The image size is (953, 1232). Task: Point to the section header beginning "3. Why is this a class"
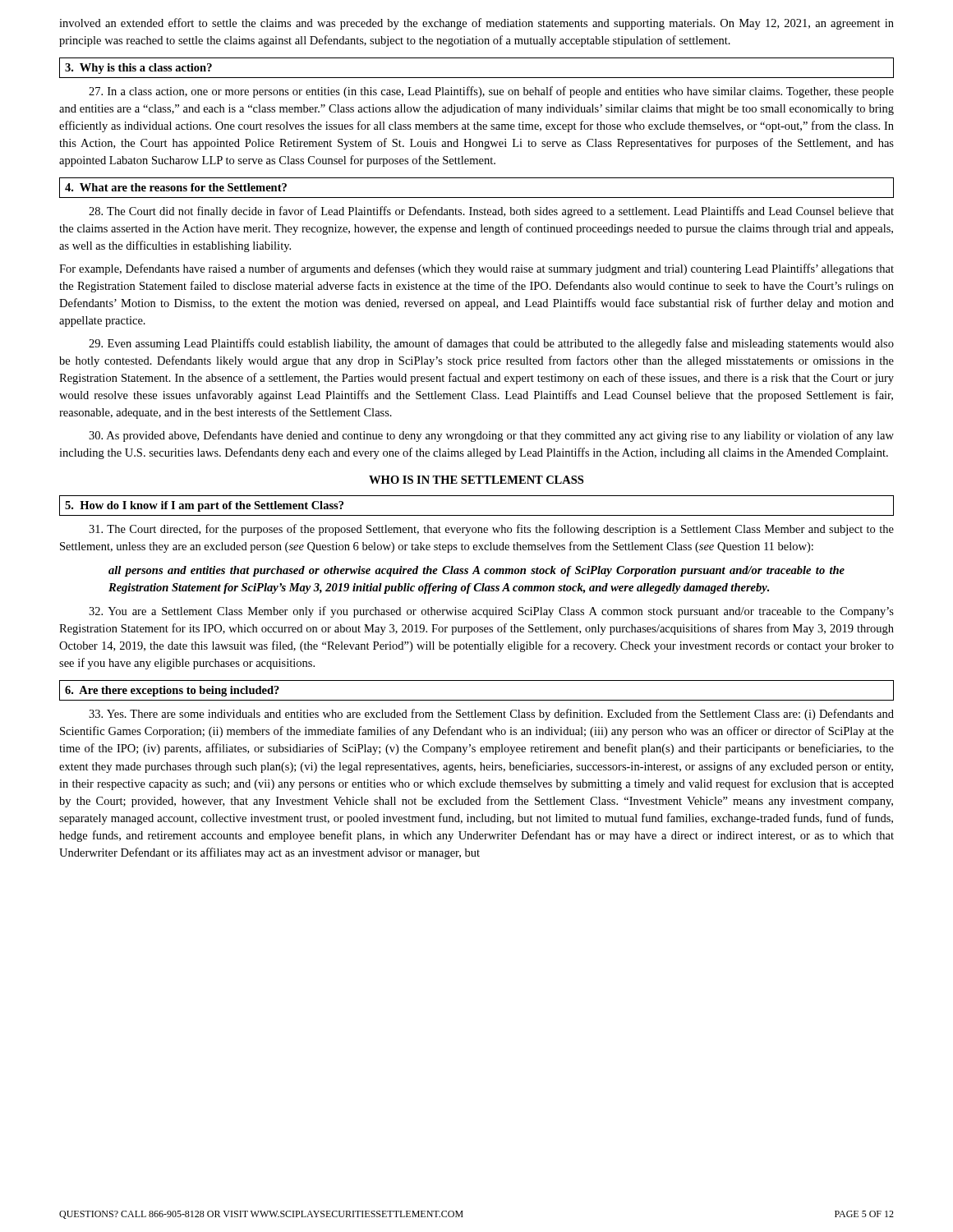click(x=139, y=67)
